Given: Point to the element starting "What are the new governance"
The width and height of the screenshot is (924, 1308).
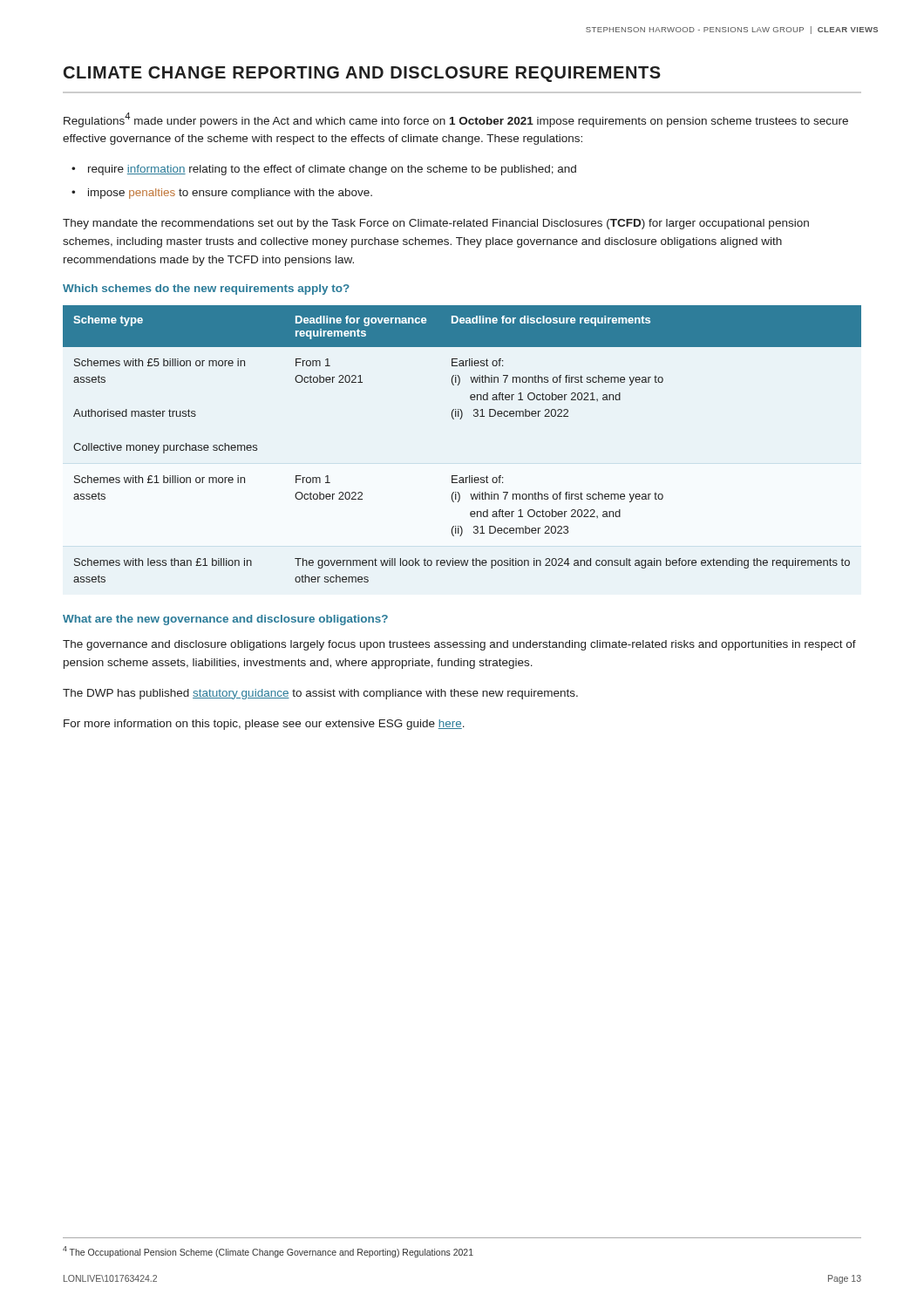Looking at the screenshot, I should [226, 619].
